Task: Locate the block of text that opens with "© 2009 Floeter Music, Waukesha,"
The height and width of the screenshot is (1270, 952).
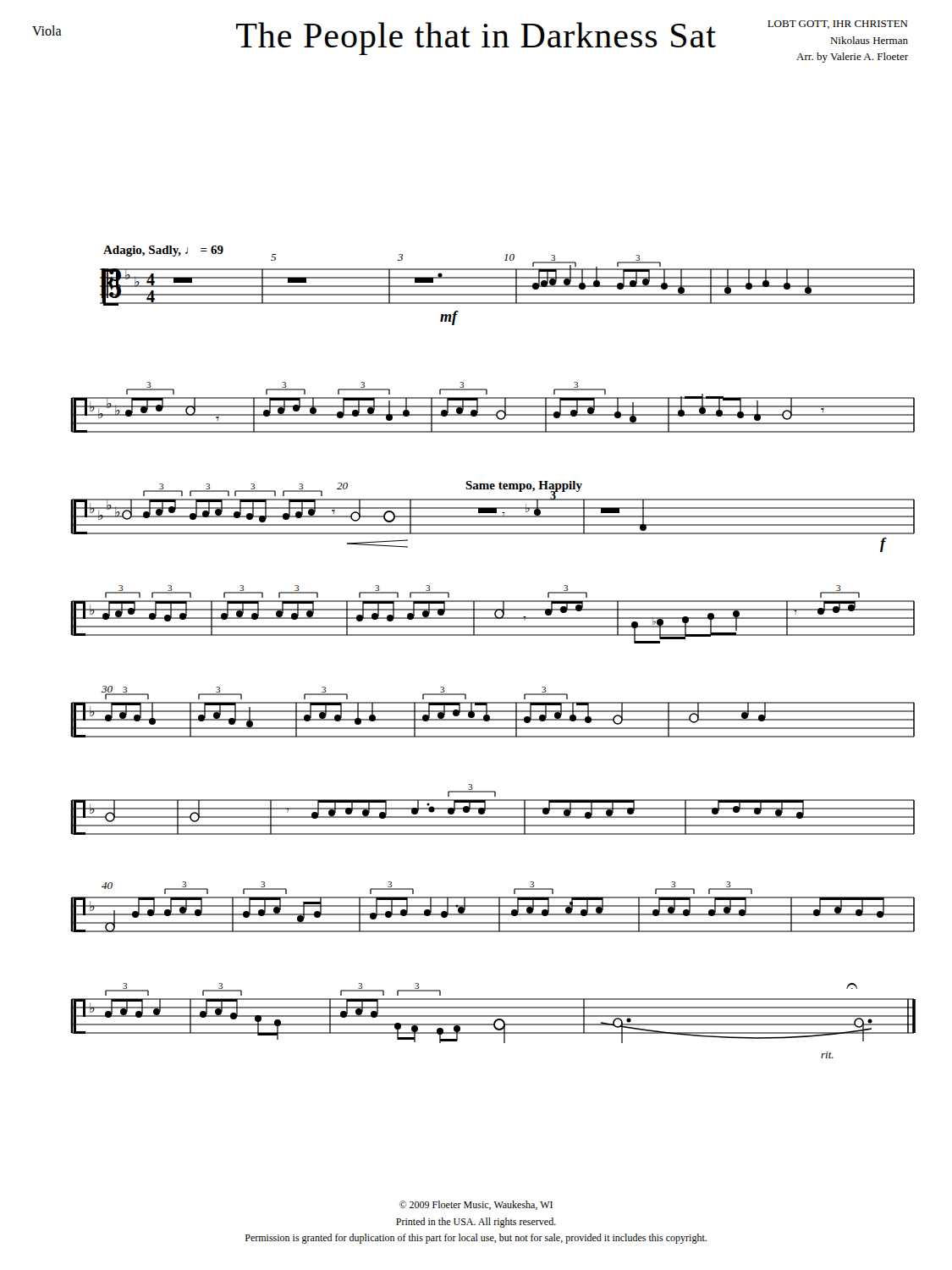Action: 476,1221
